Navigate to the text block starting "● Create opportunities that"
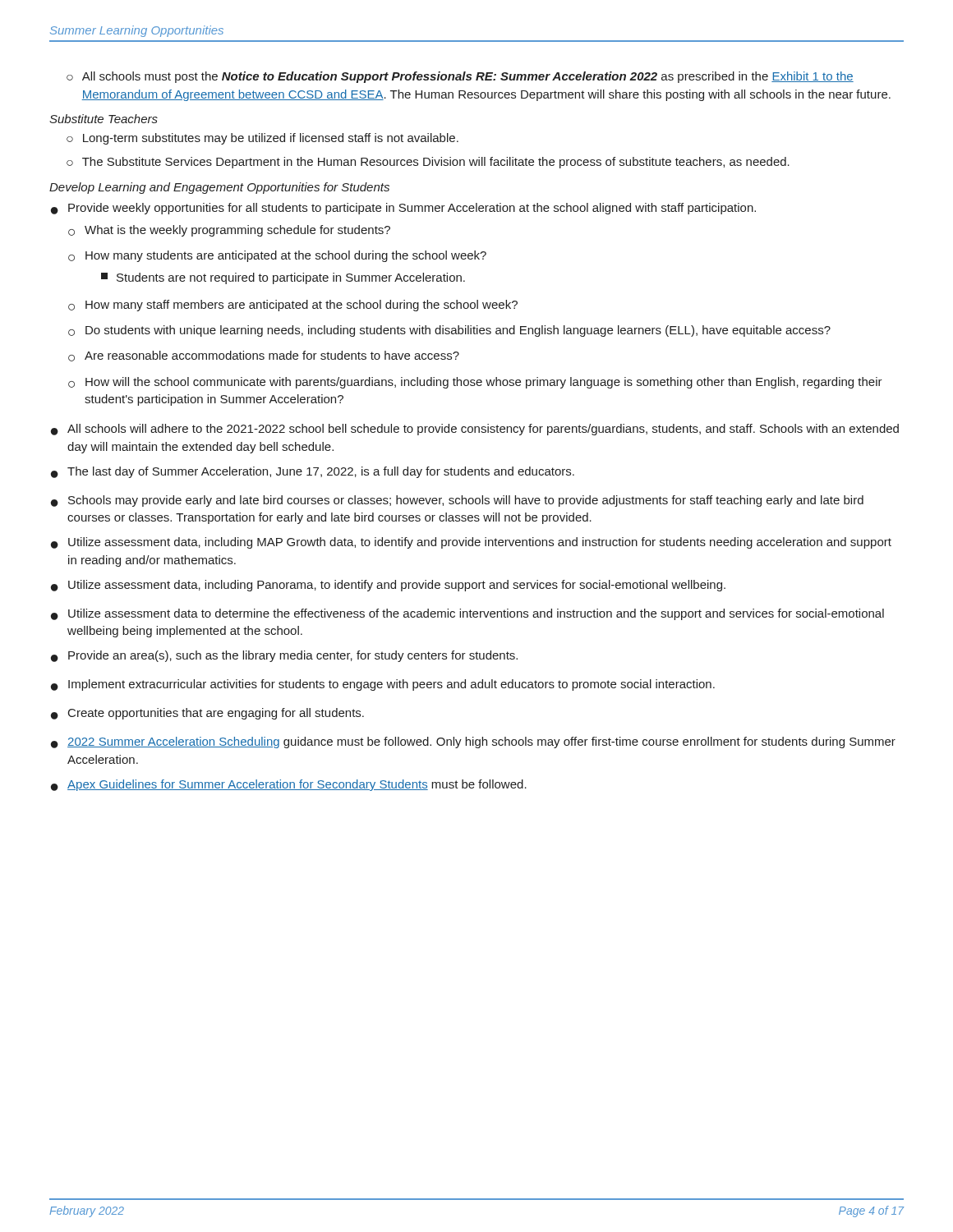Image resolution: width=953 pixels, height=1232 pixels. [x=207, y=714]
